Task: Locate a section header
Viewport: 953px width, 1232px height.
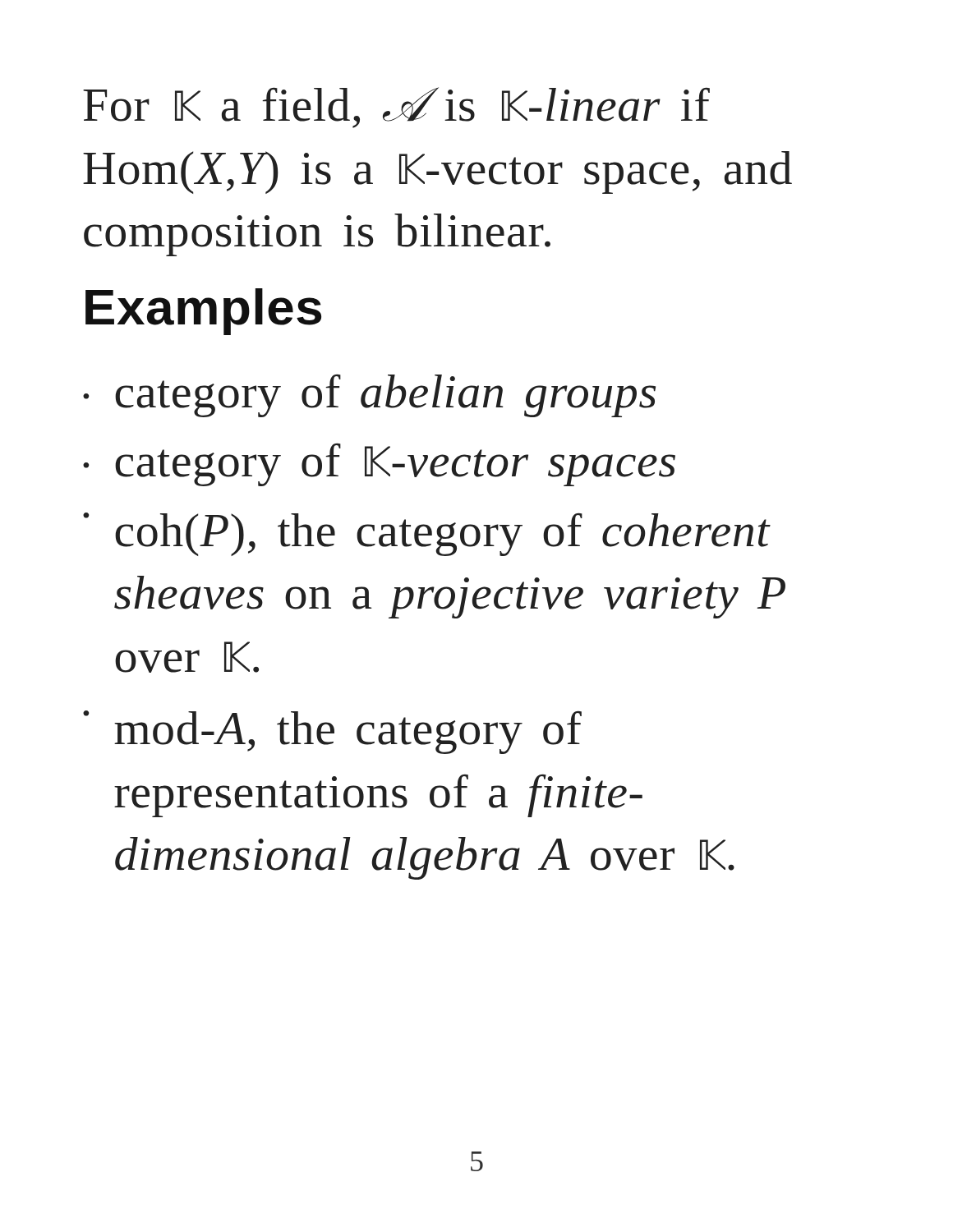Action: coord(203,307)
